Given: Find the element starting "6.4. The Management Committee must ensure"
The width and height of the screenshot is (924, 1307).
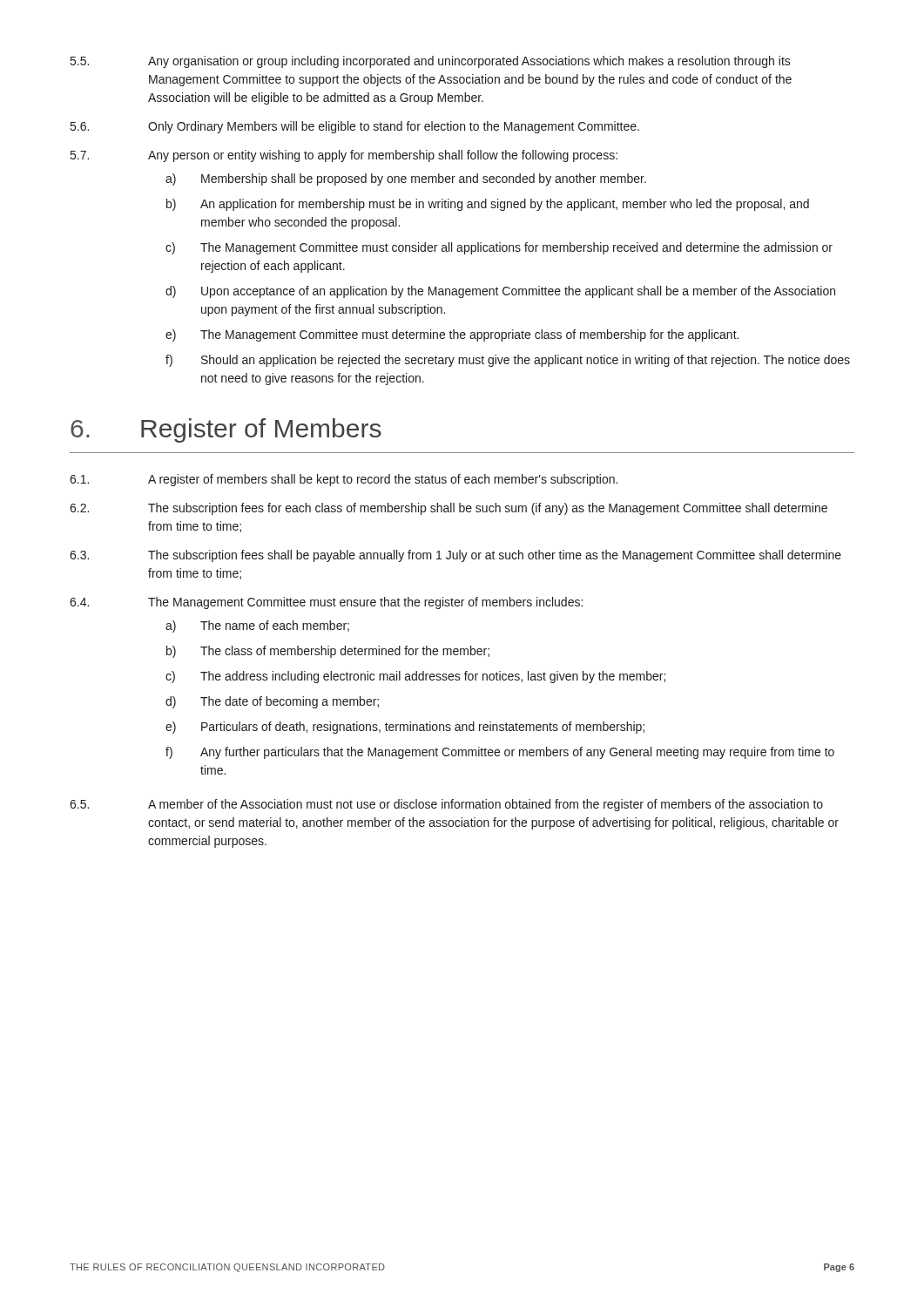Looking at the screenshot, I should tap(462, 603).
